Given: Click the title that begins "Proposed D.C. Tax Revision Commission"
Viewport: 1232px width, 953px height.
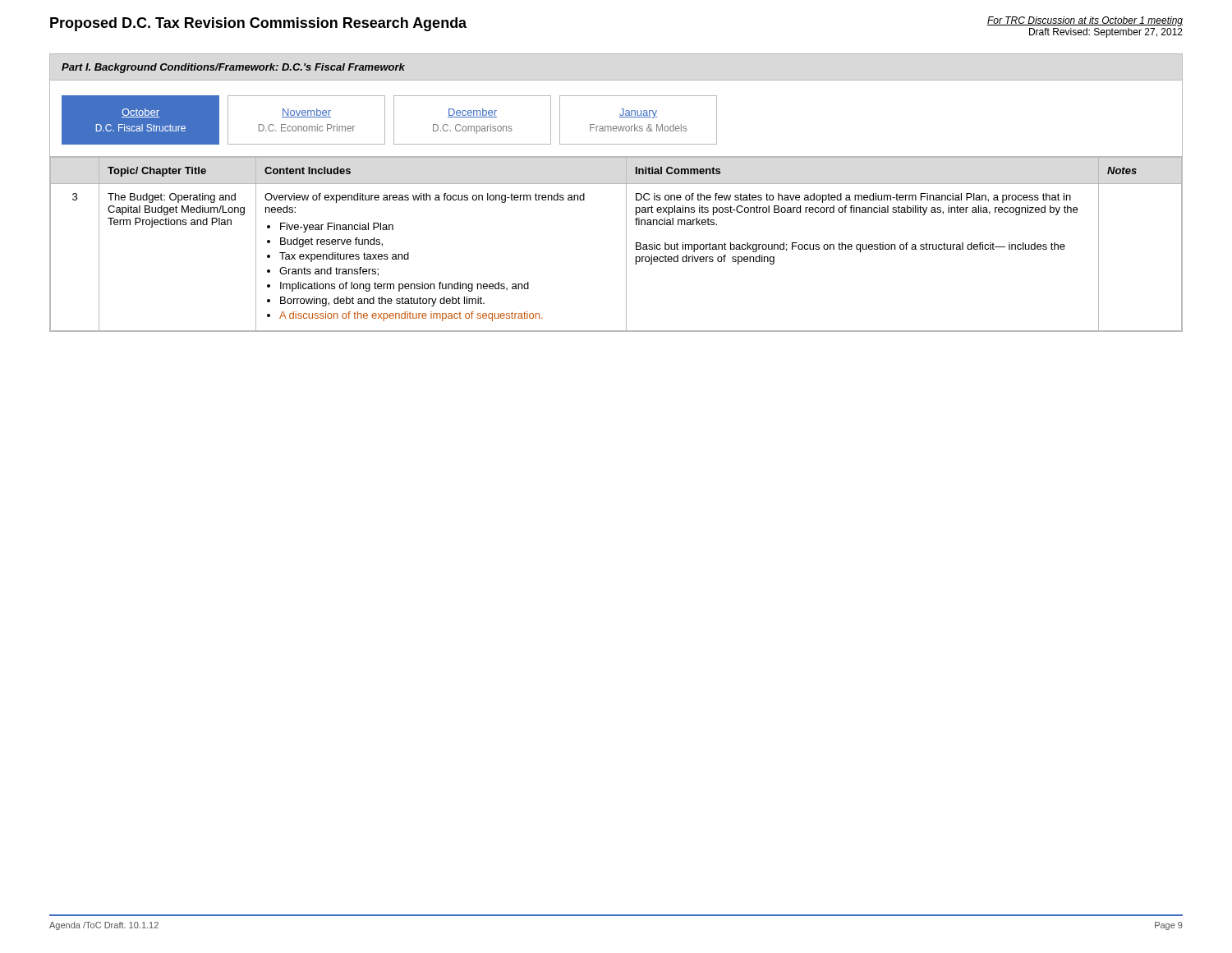Looking at the screenshot, I should pos(258,23).
